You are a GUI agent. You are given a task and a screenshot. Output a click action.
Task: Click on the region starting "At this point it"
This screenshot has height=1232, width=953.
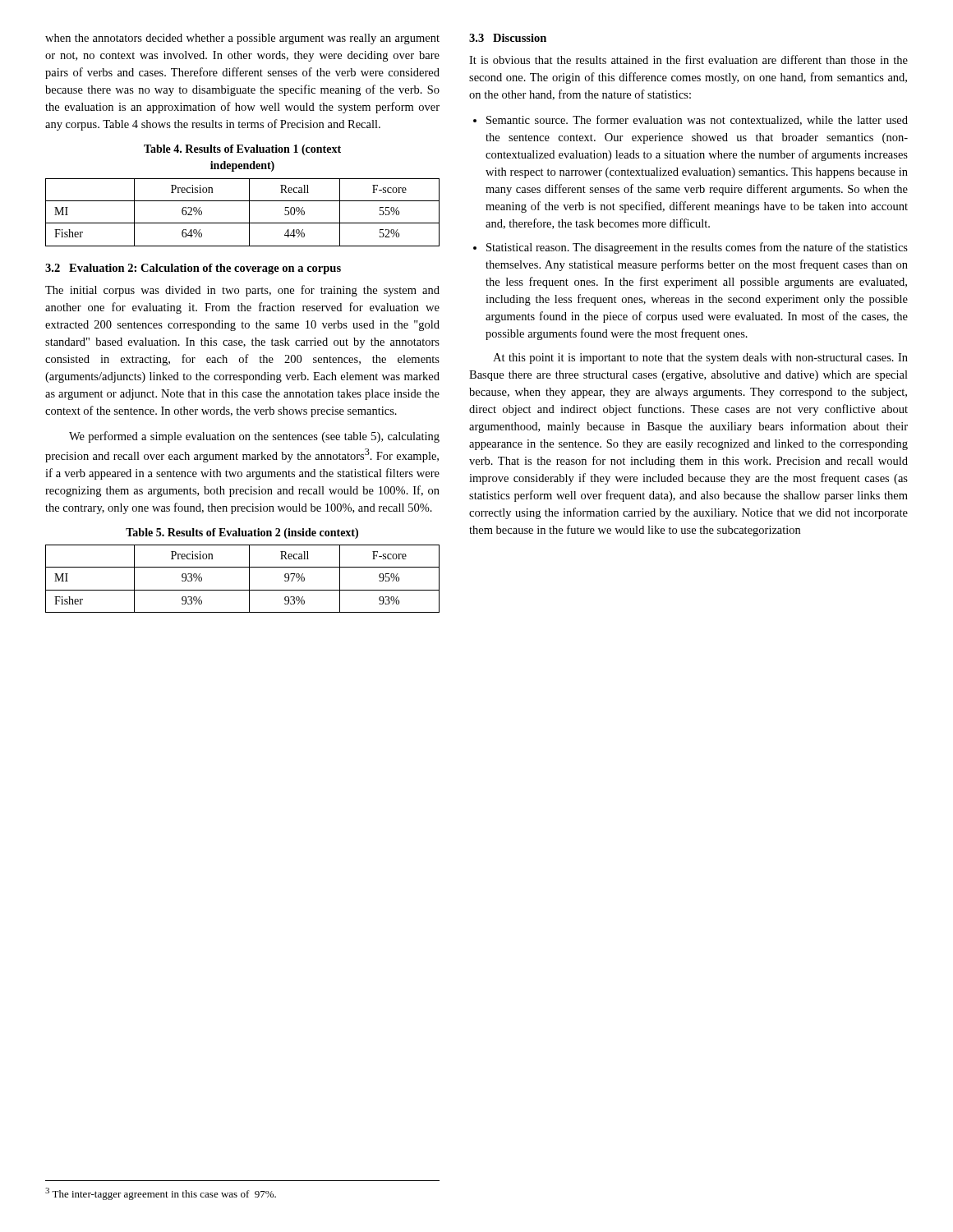click(x=688, y=444)
